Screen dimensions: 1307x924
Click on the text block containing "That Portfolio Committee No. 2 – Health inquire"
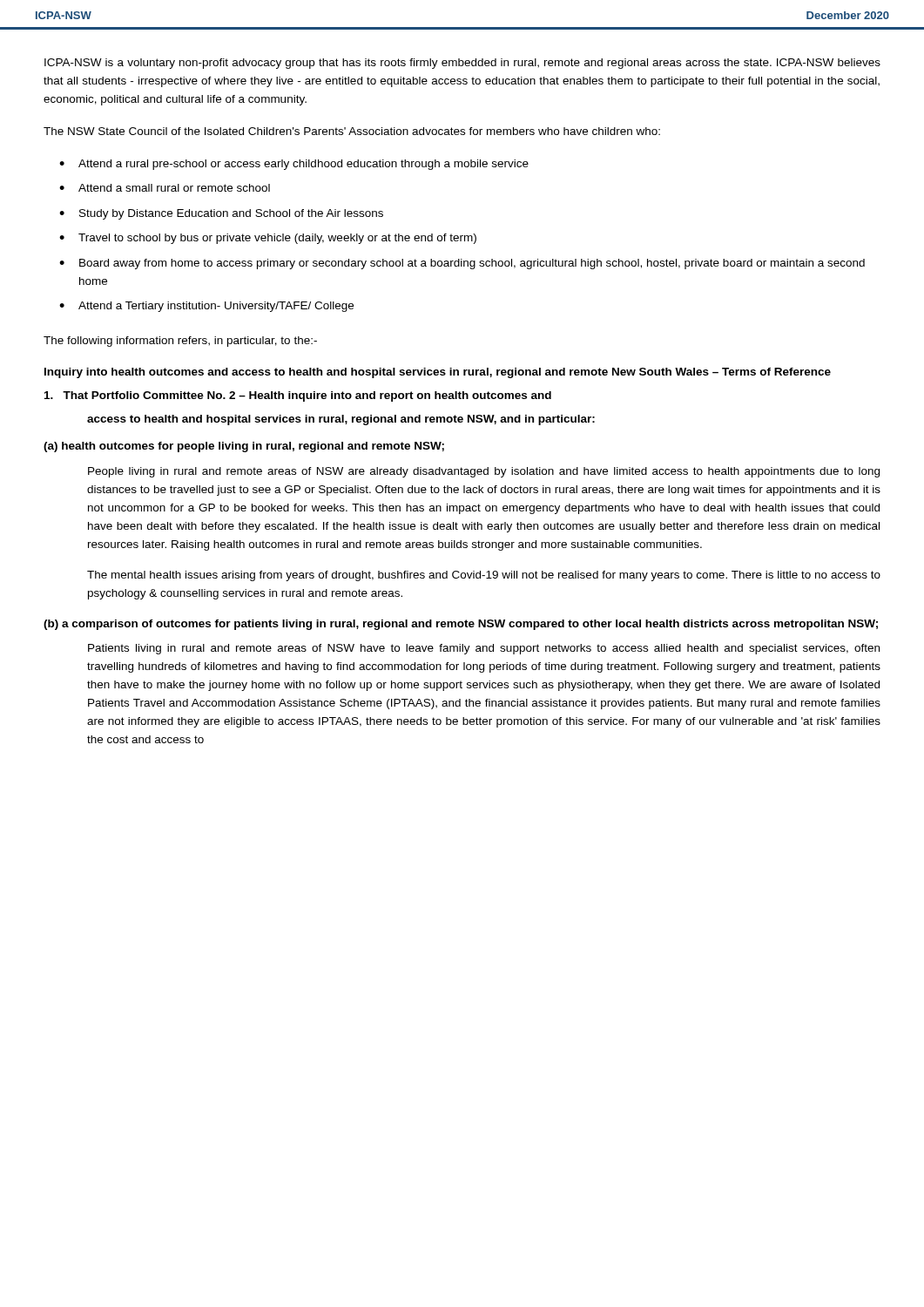click(x=298, y=395)
